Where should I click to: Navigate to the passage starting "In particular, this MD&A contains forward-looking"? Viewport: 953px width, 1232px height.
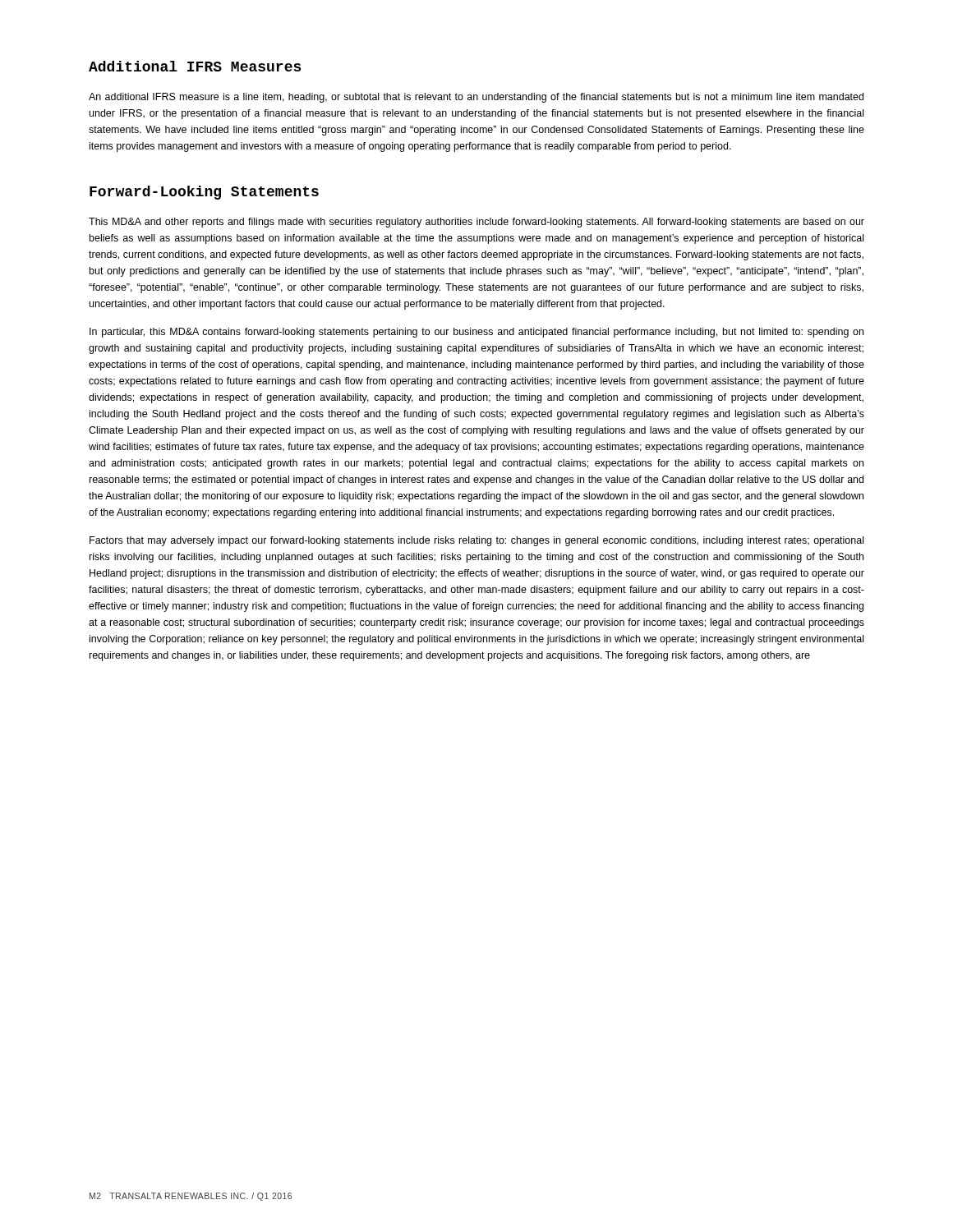point(476,422)
